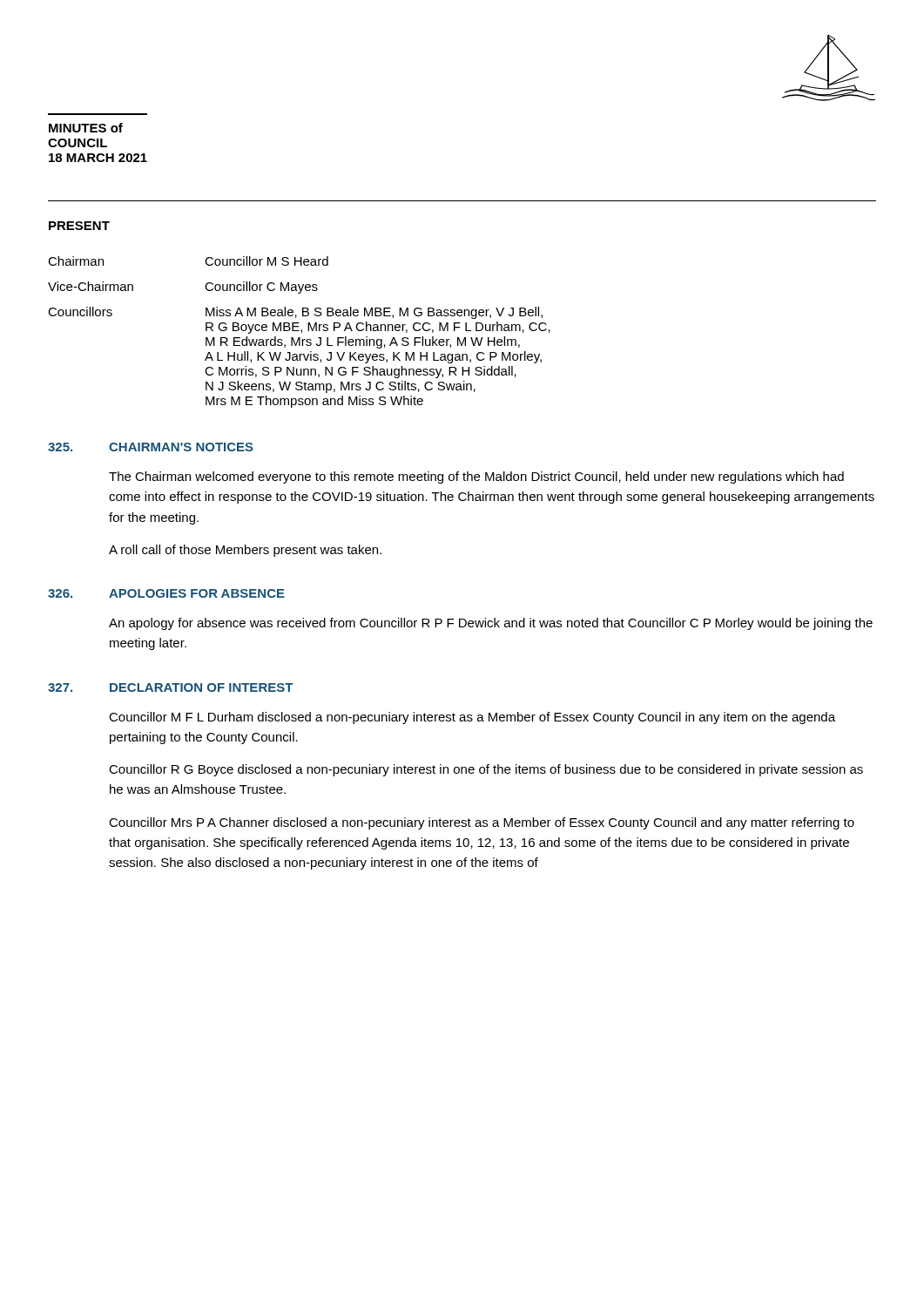Click on the section header containing "325. CHAIRMAN'S NOTICES"

[151, 447]
